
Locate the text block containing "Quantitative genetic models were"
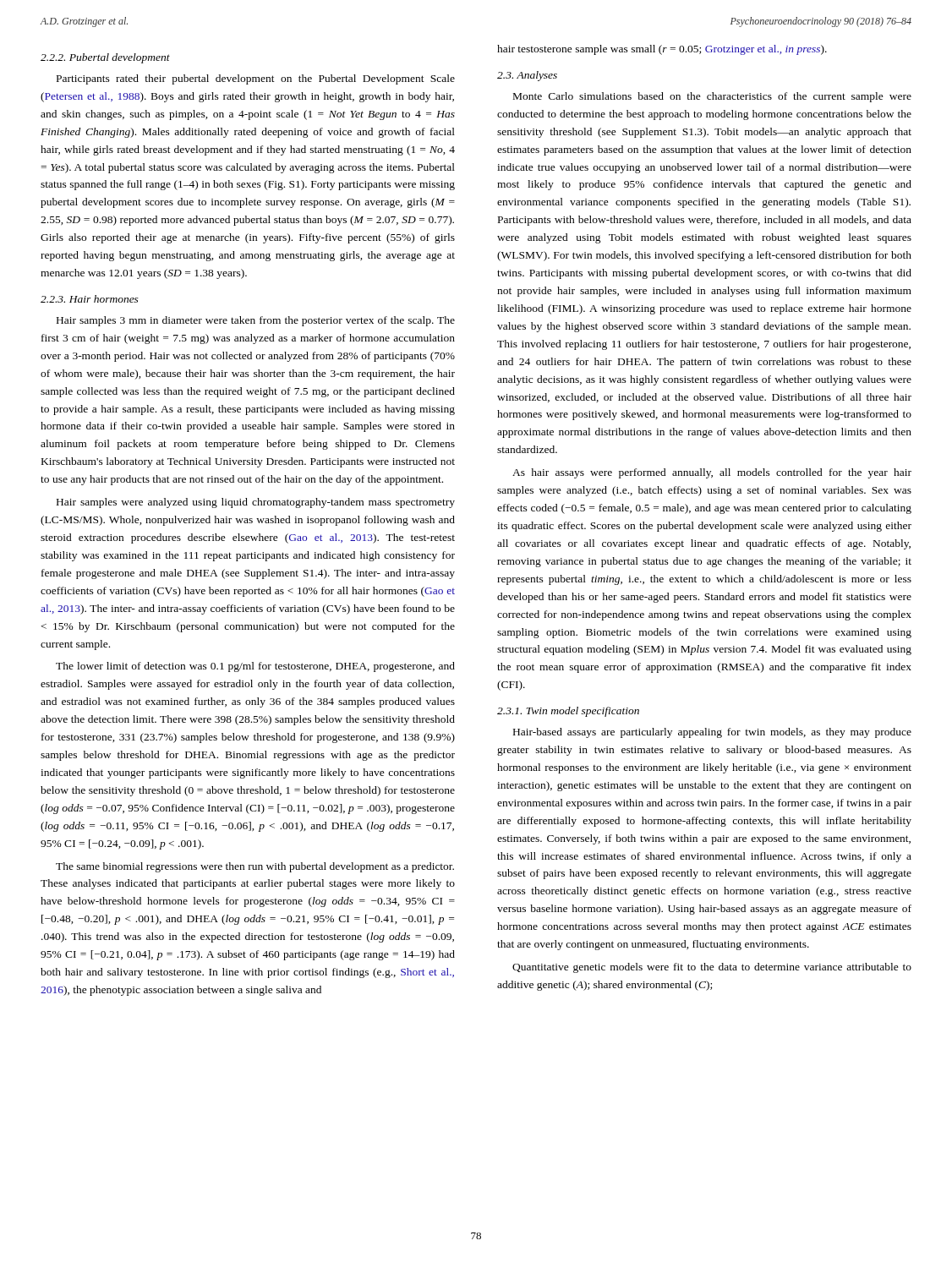click(x=704, y=976)
